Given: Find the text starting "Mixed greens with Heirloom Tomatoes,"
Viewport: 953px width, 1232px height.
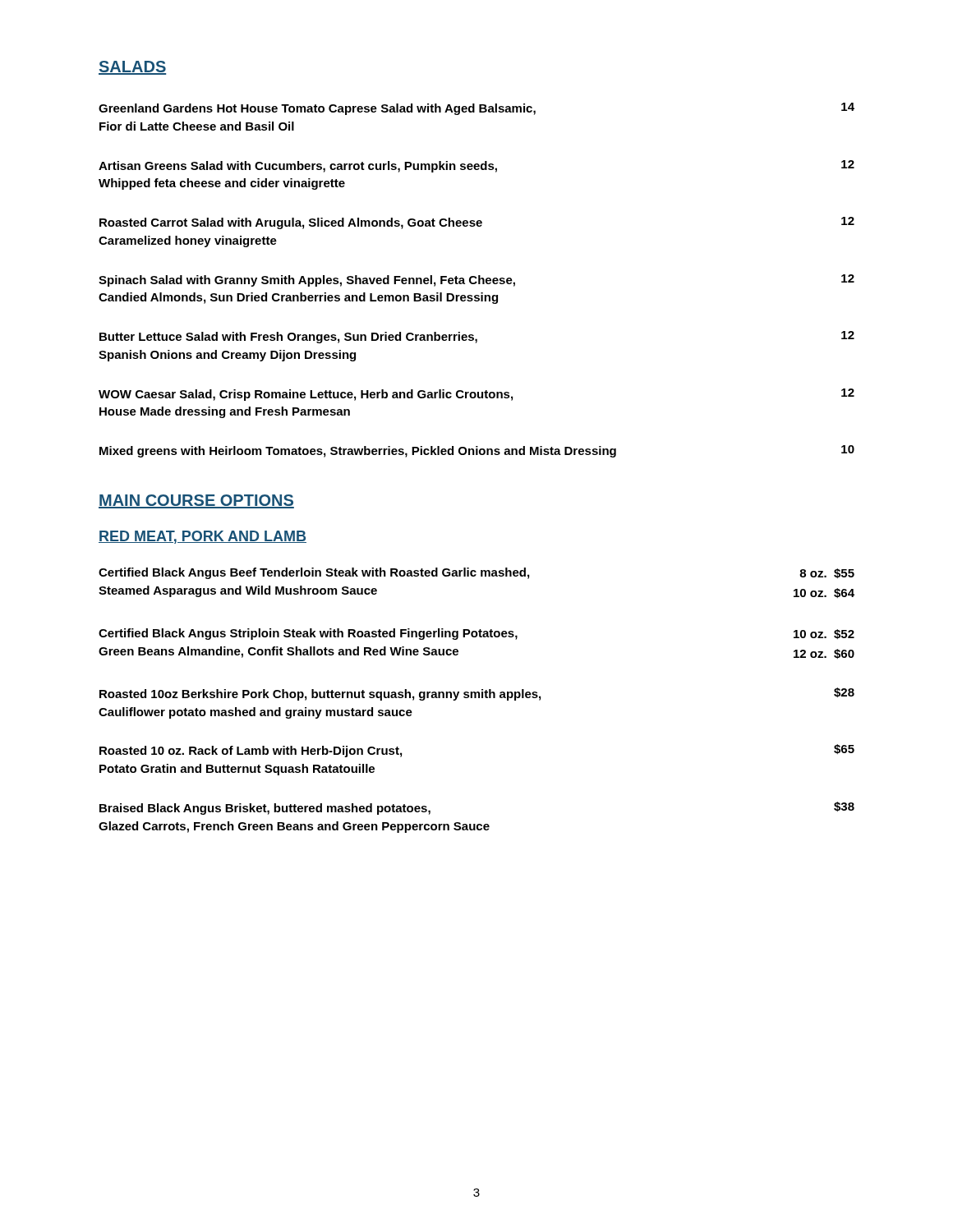Looking at the screenshot, I should pyautogui.click(x=476, y=451).
